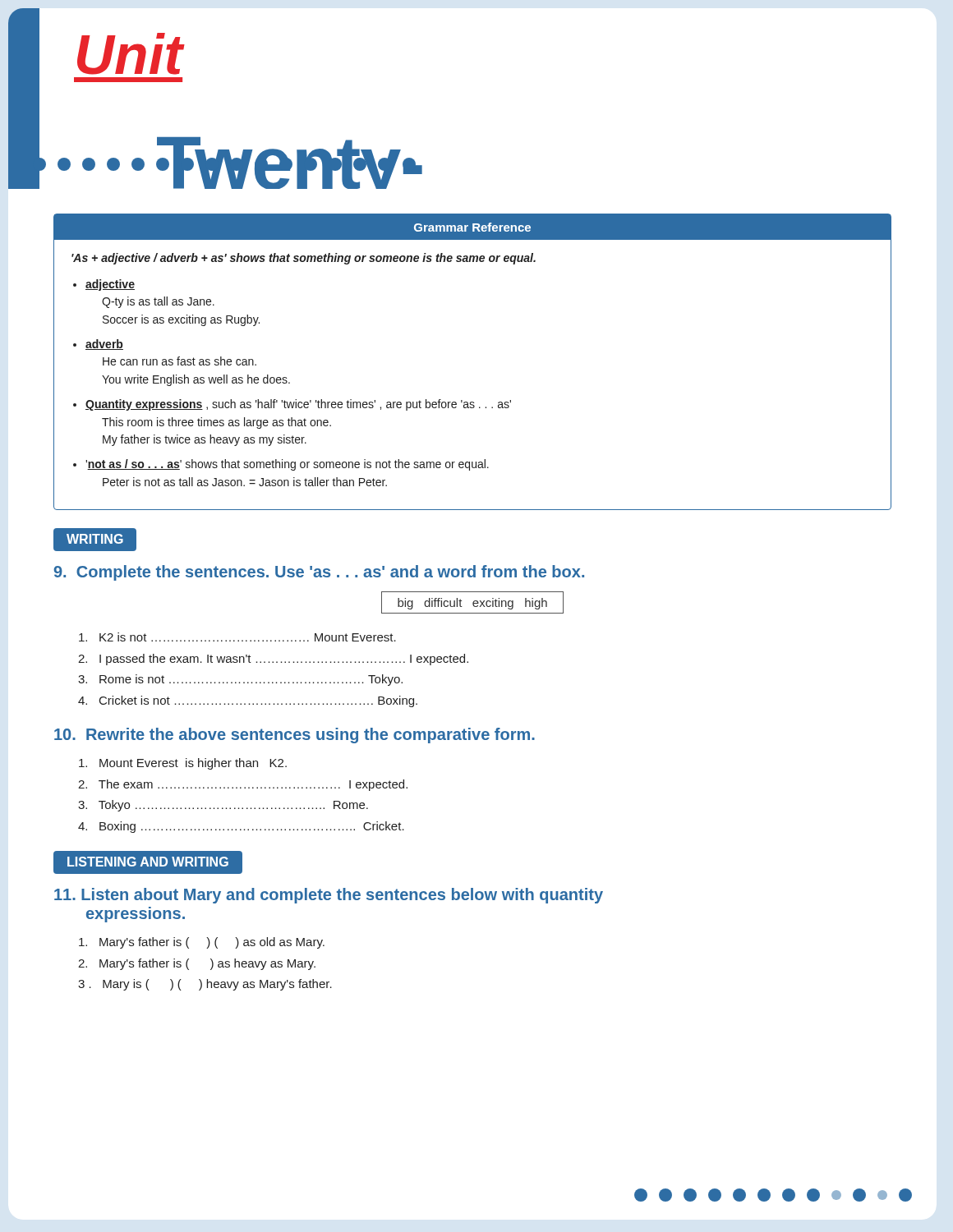Point to the block starting "Mount Everest is higher than"

coord(183,763)
